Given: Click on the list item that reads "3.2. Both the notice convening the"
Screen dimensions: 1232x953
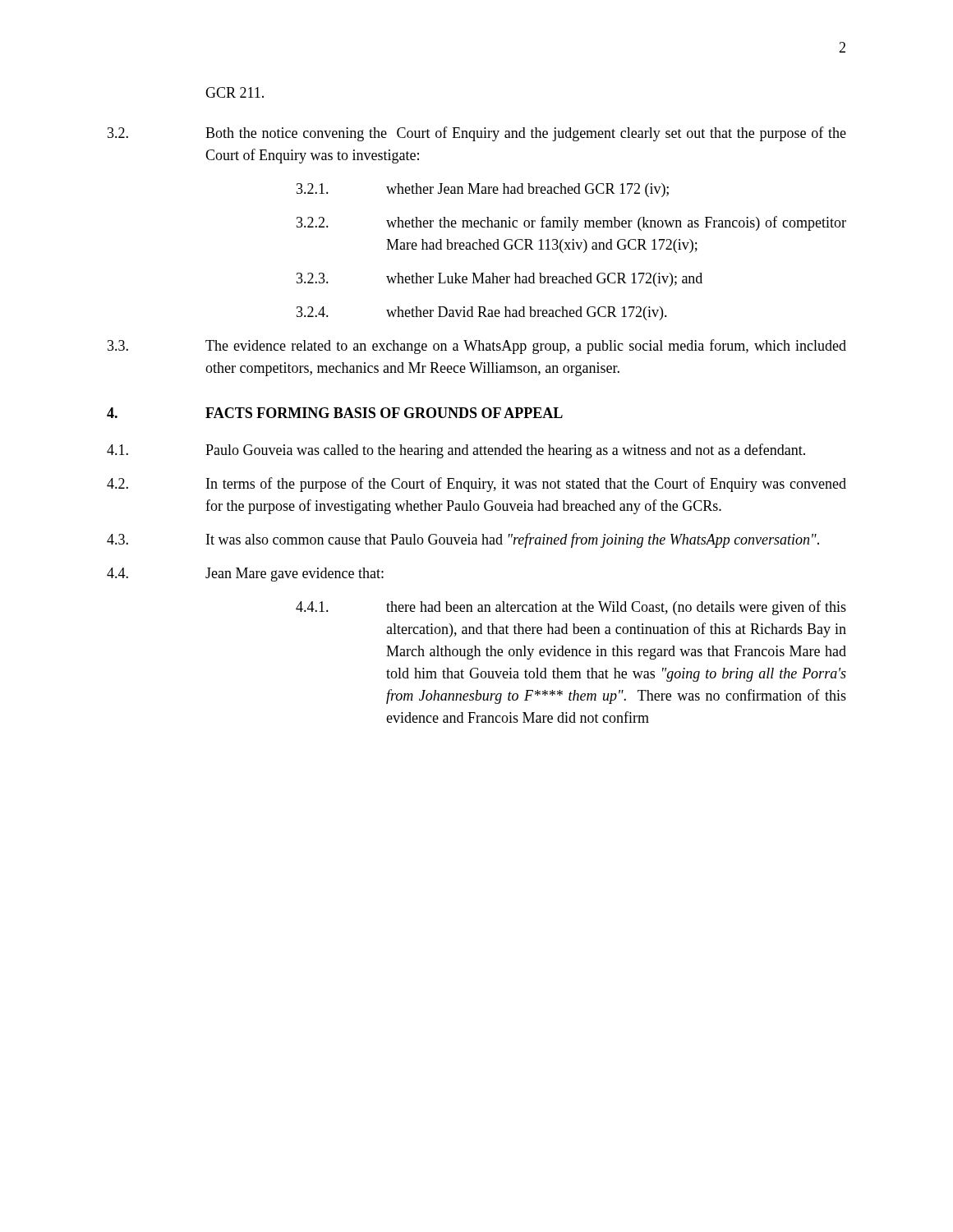Looking at the screenshot, I should [x=476, y=145].
